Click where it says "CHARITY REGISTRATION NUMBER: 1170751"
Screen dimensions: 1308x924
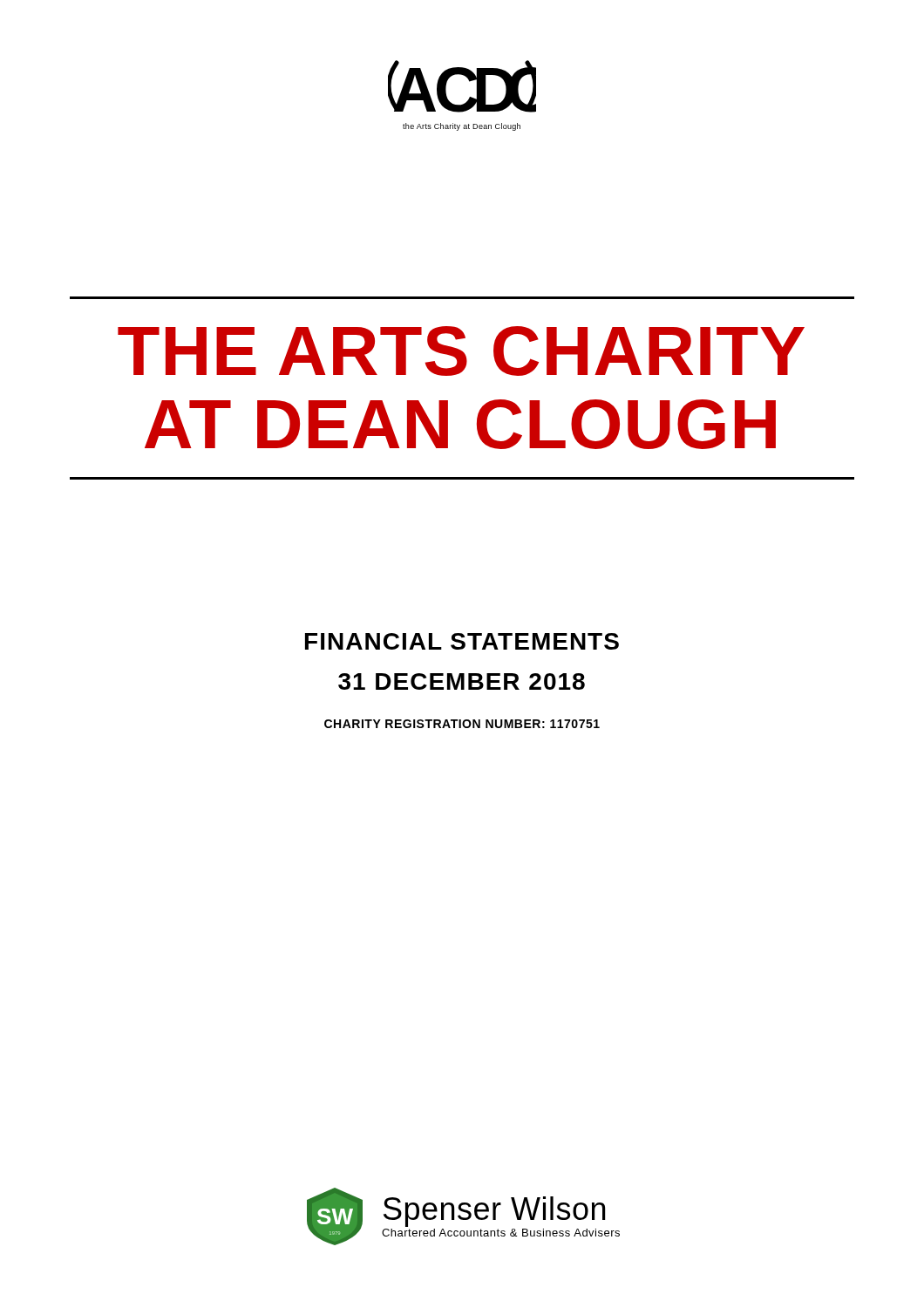pyautogui.click(x=462, y=724)
